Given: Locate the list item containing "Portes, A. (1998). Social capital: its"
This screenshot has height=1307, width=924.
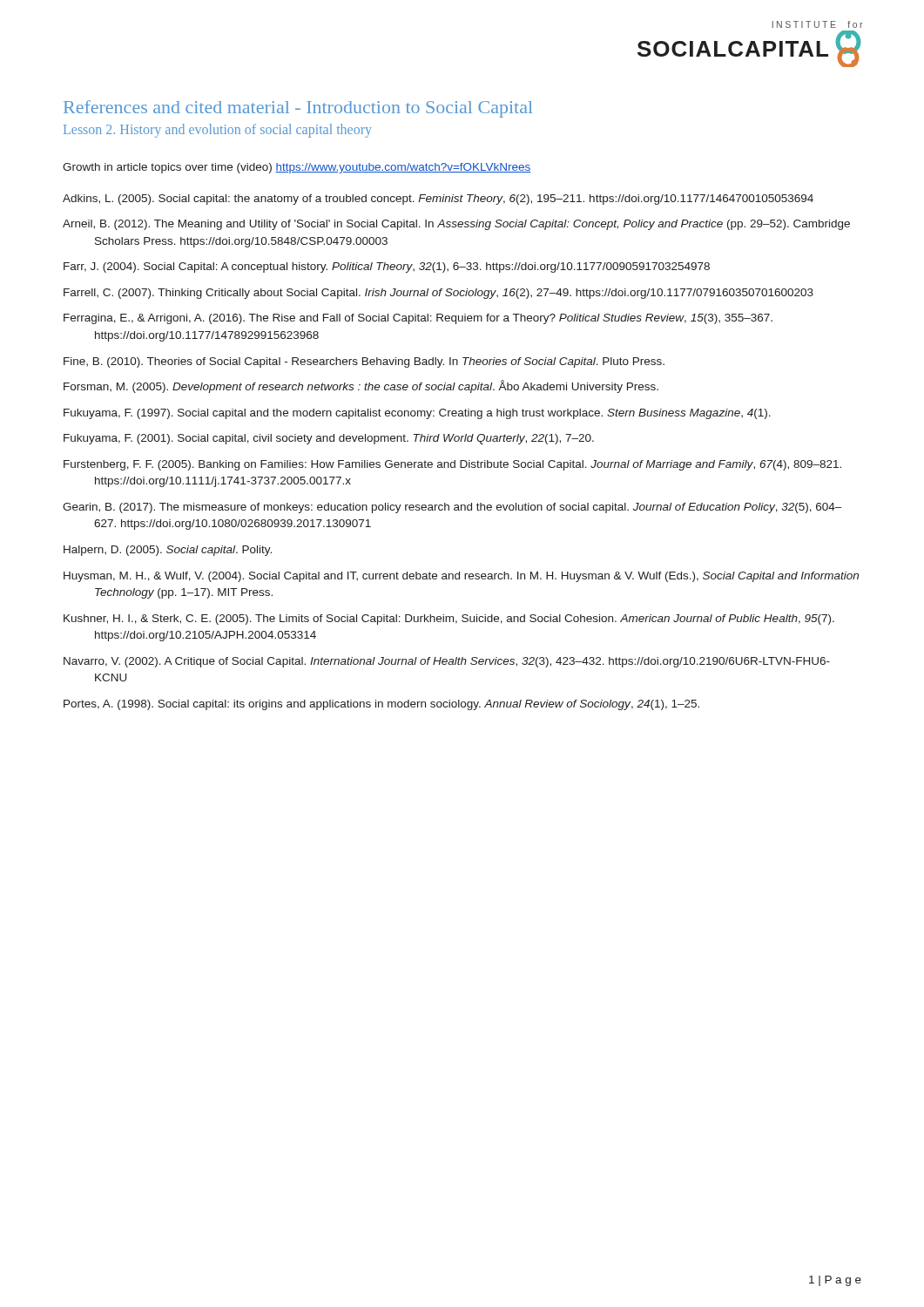Looking at the screenshot, I should coord(382,704).
